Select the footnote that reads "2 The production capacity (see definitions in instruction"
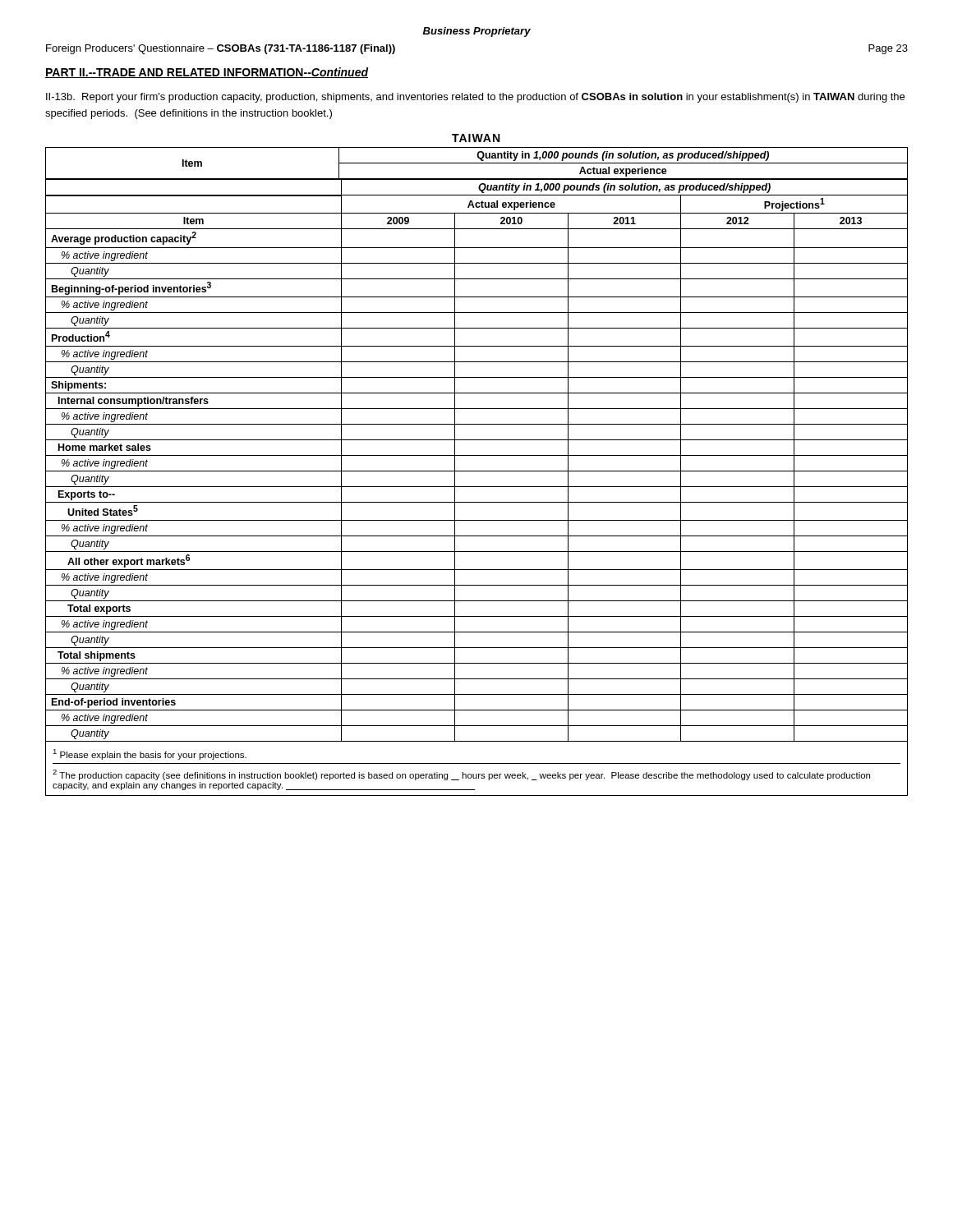The image size is (953, 1232). click(462, 779)
